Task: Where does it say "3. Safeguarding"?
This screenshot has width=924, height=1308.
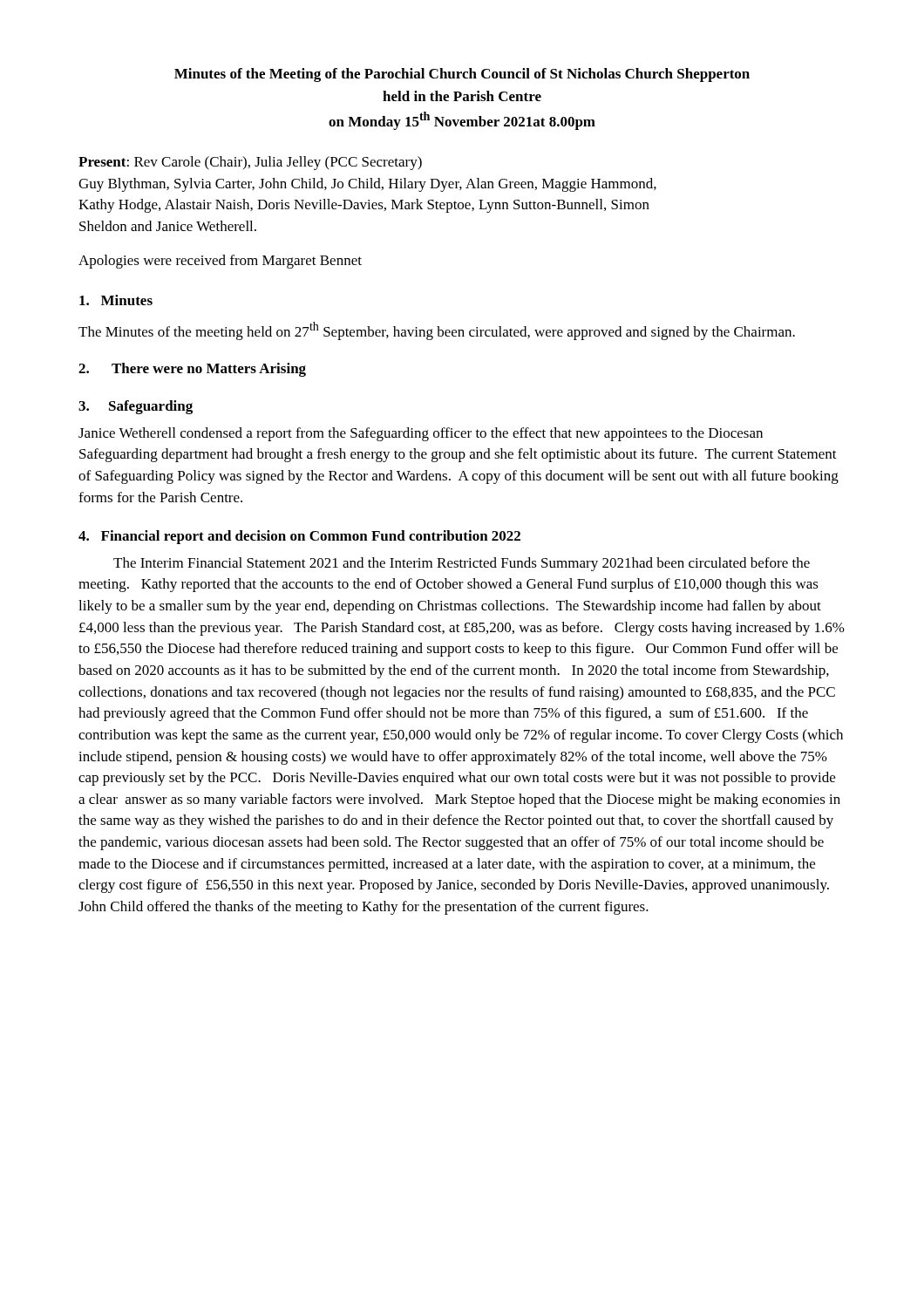Action: [136, 406]
